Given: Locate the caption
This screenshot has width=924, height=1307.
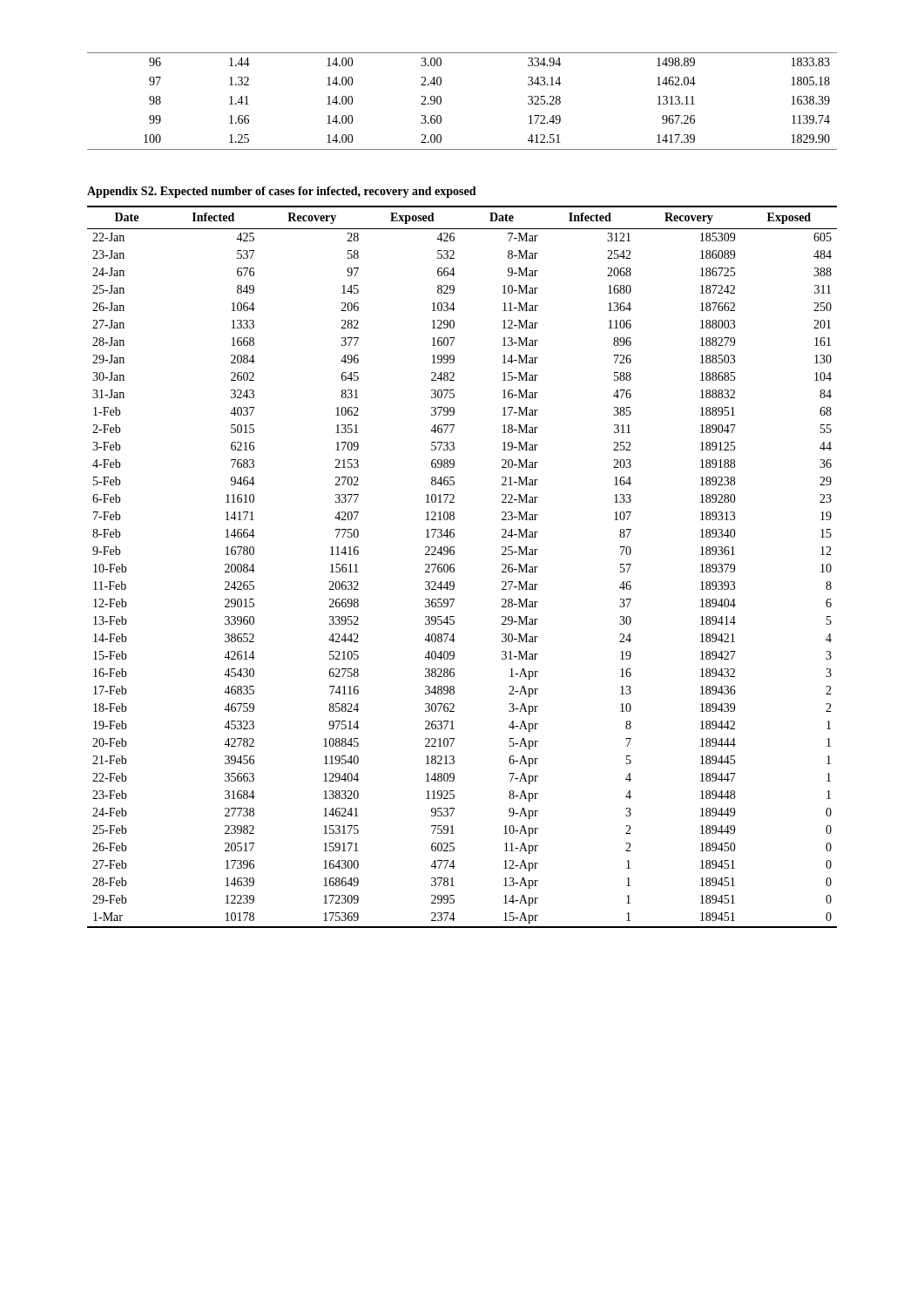Looking at the screenshot, I should pos(281,191).
